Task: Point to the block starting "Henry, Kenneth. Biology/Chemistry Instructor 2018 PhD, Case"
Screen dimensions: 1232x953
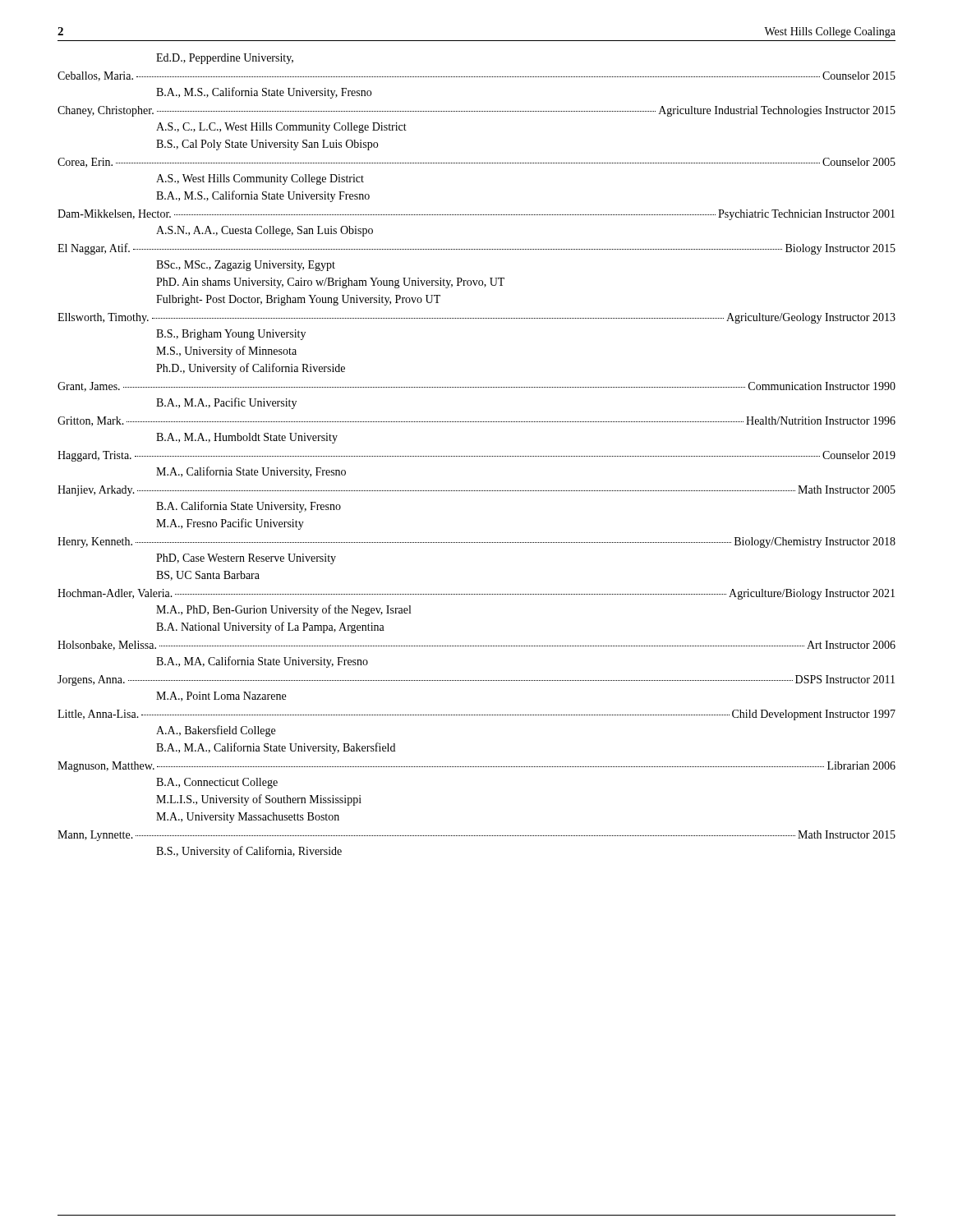Action: (476, 542)
